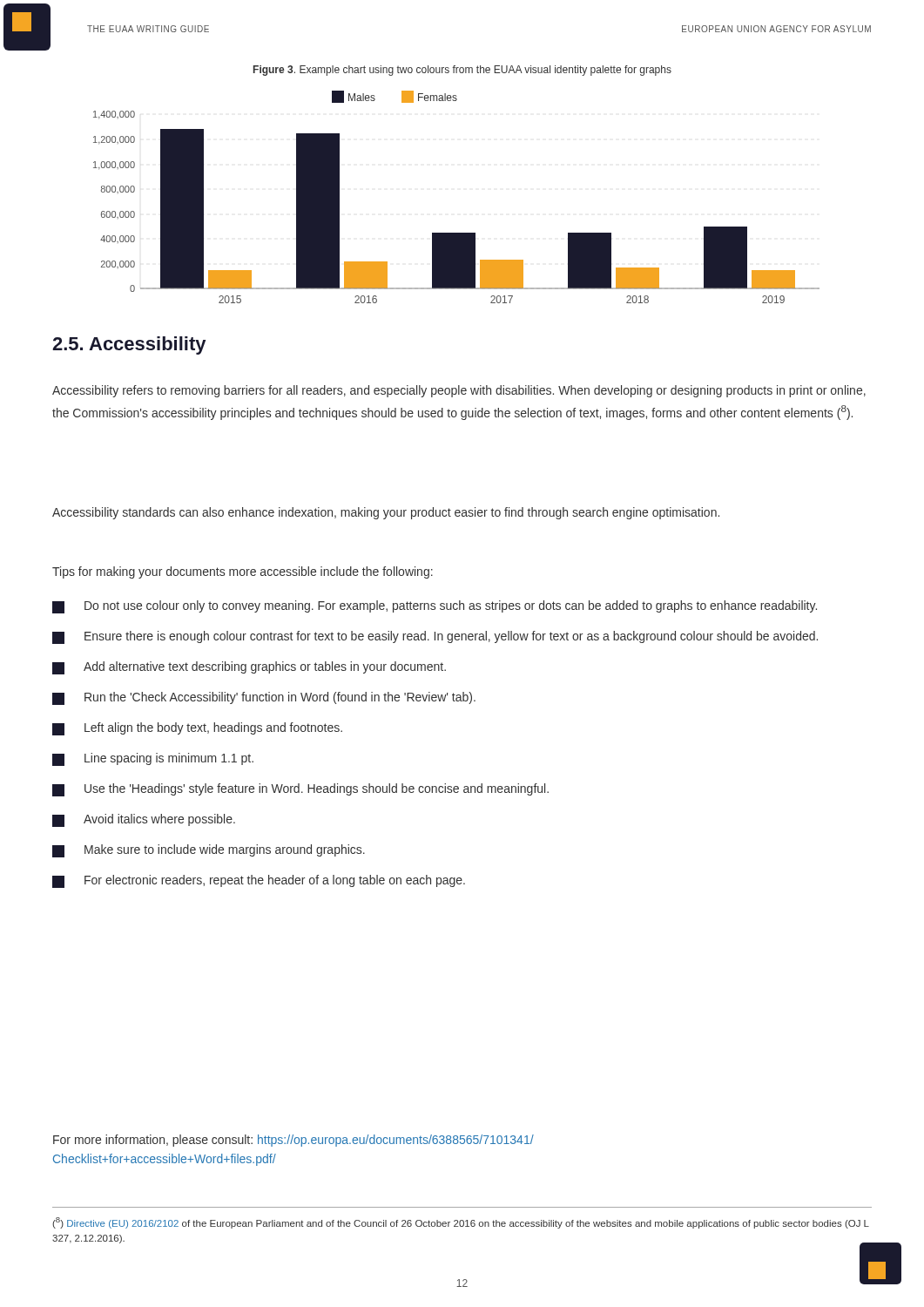Point to the block beginning "Make sure to include"
Image resolution: width=924 pixels, height=1307 pixels.
209,852
